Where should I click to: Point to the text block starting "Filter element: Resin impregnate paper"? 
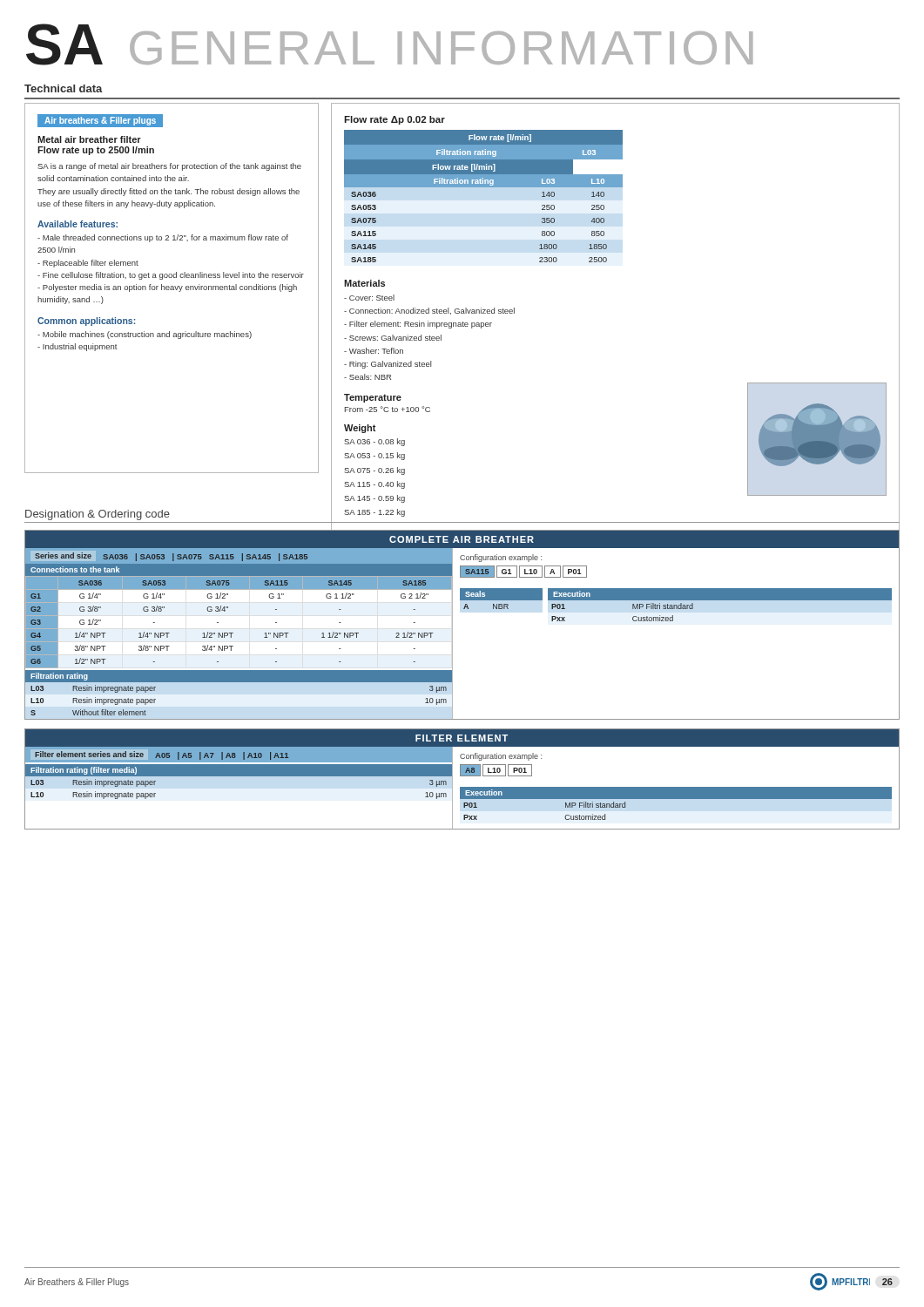pyautogui.click(x=418, y=324)
